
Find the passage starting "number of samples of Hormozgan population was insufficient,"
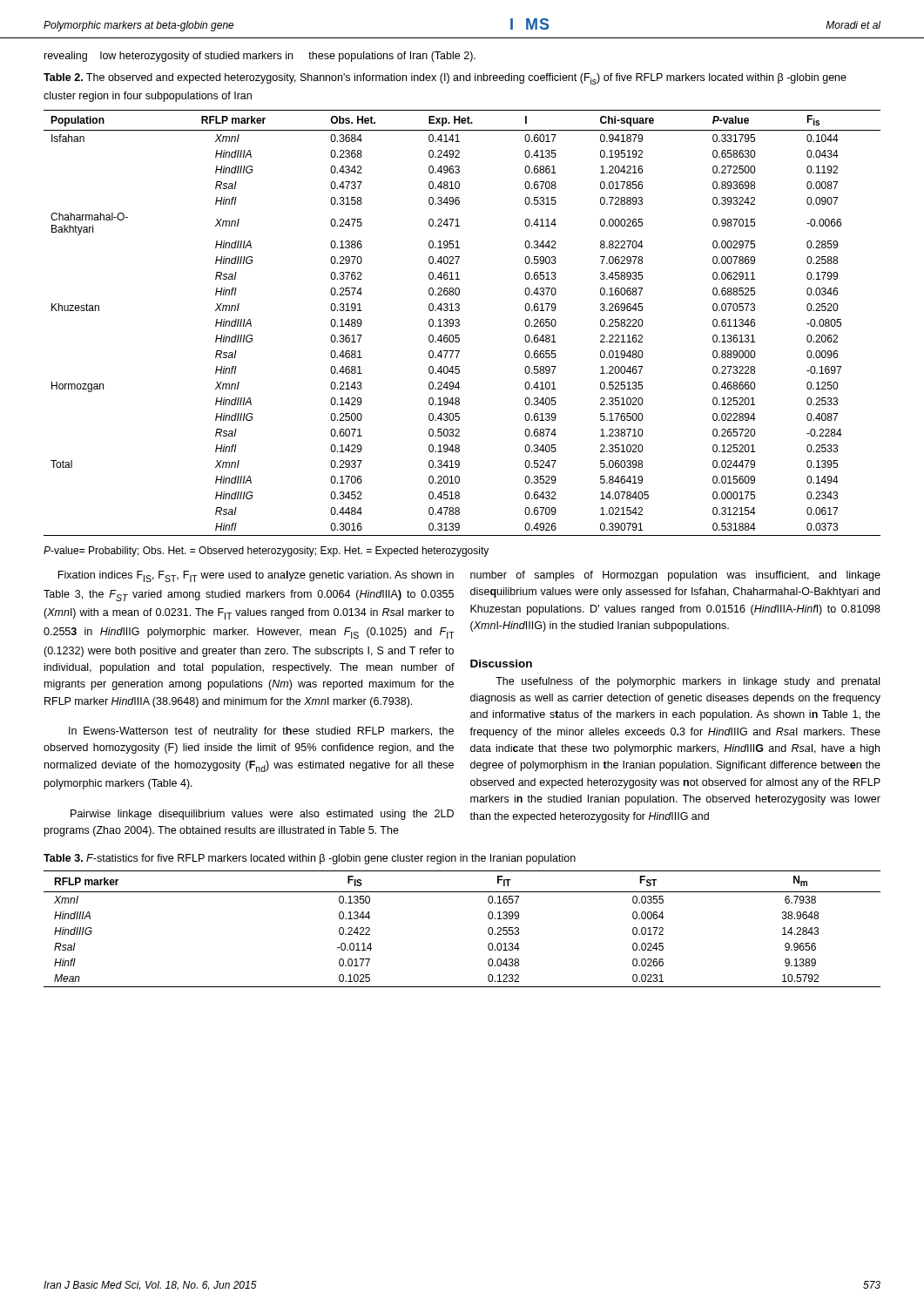coord(675,600)
